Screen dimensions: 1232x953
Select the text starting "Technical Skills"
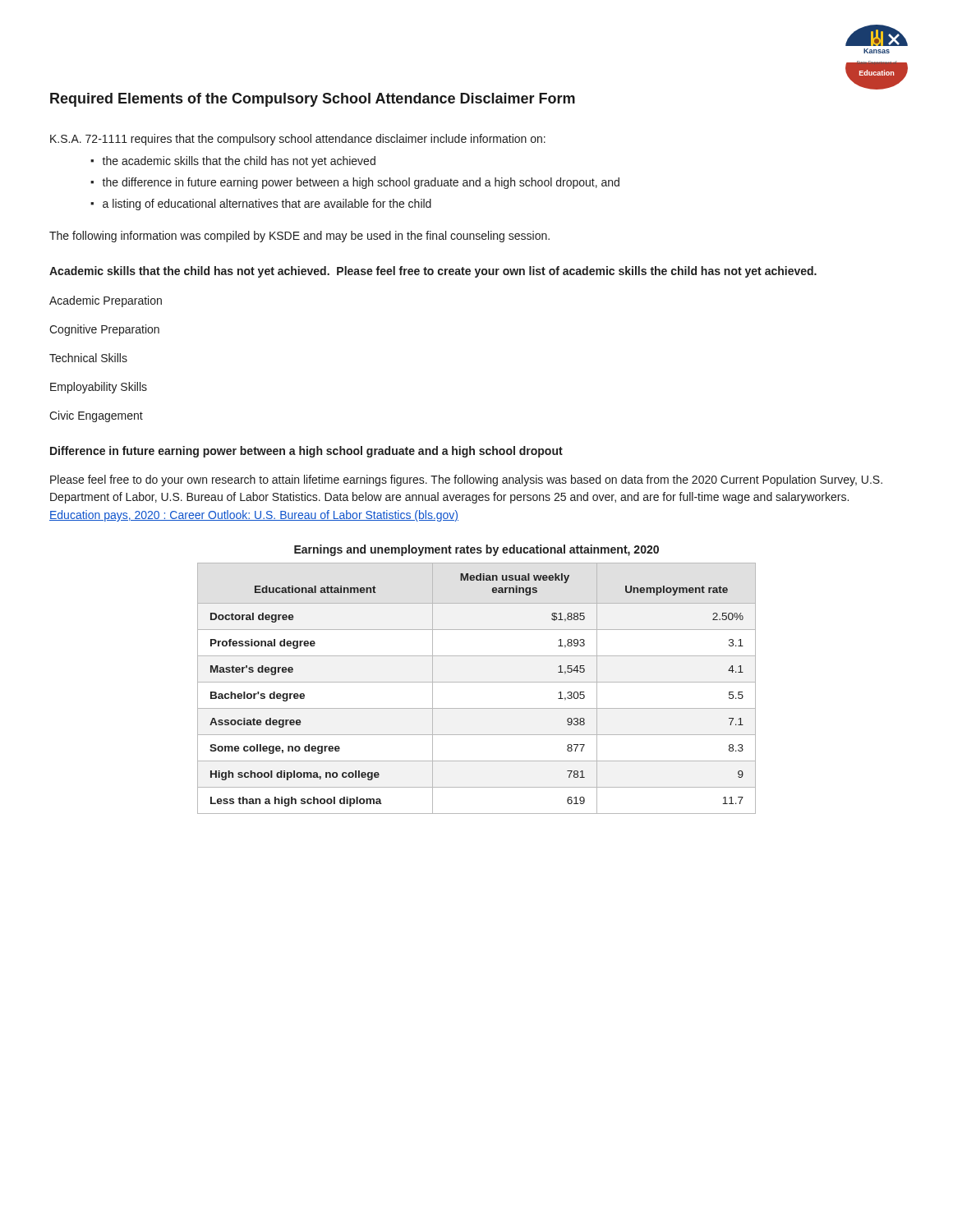[88, 358]
